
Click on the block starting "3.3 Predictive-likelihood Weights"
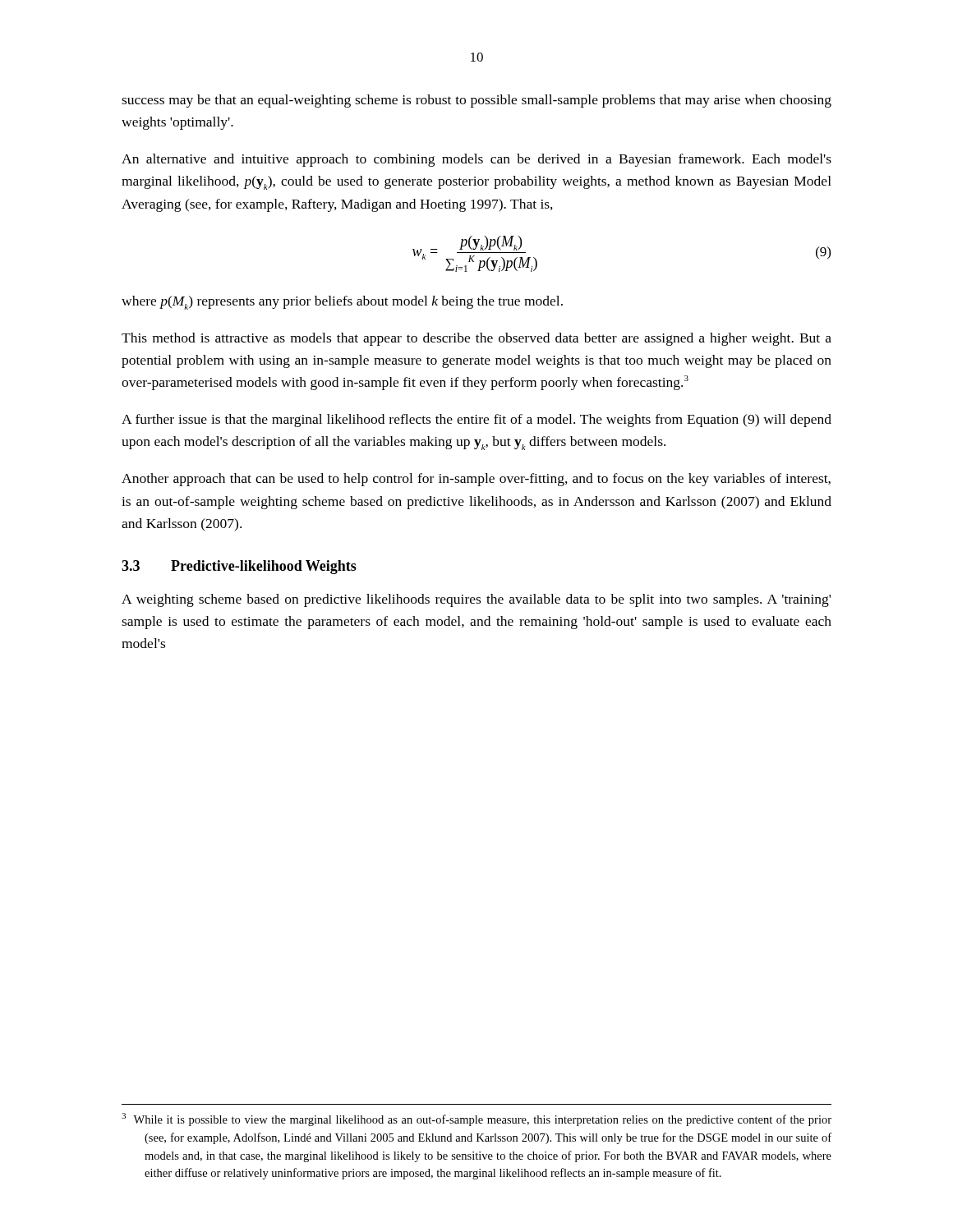point(239,566)
